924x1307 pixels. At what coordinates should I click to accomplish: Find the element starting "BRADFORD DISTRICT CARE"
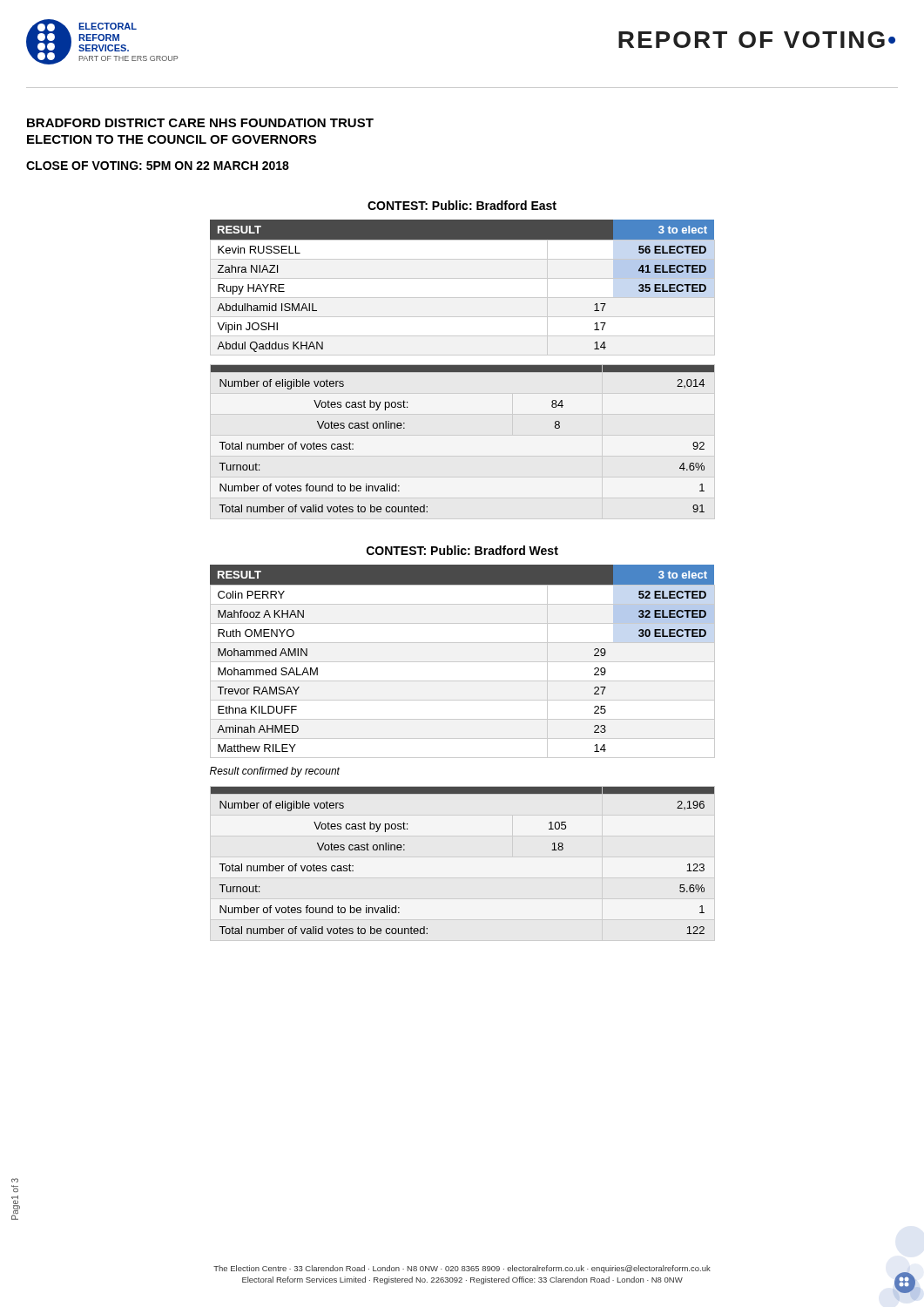(x=200, y=122)
